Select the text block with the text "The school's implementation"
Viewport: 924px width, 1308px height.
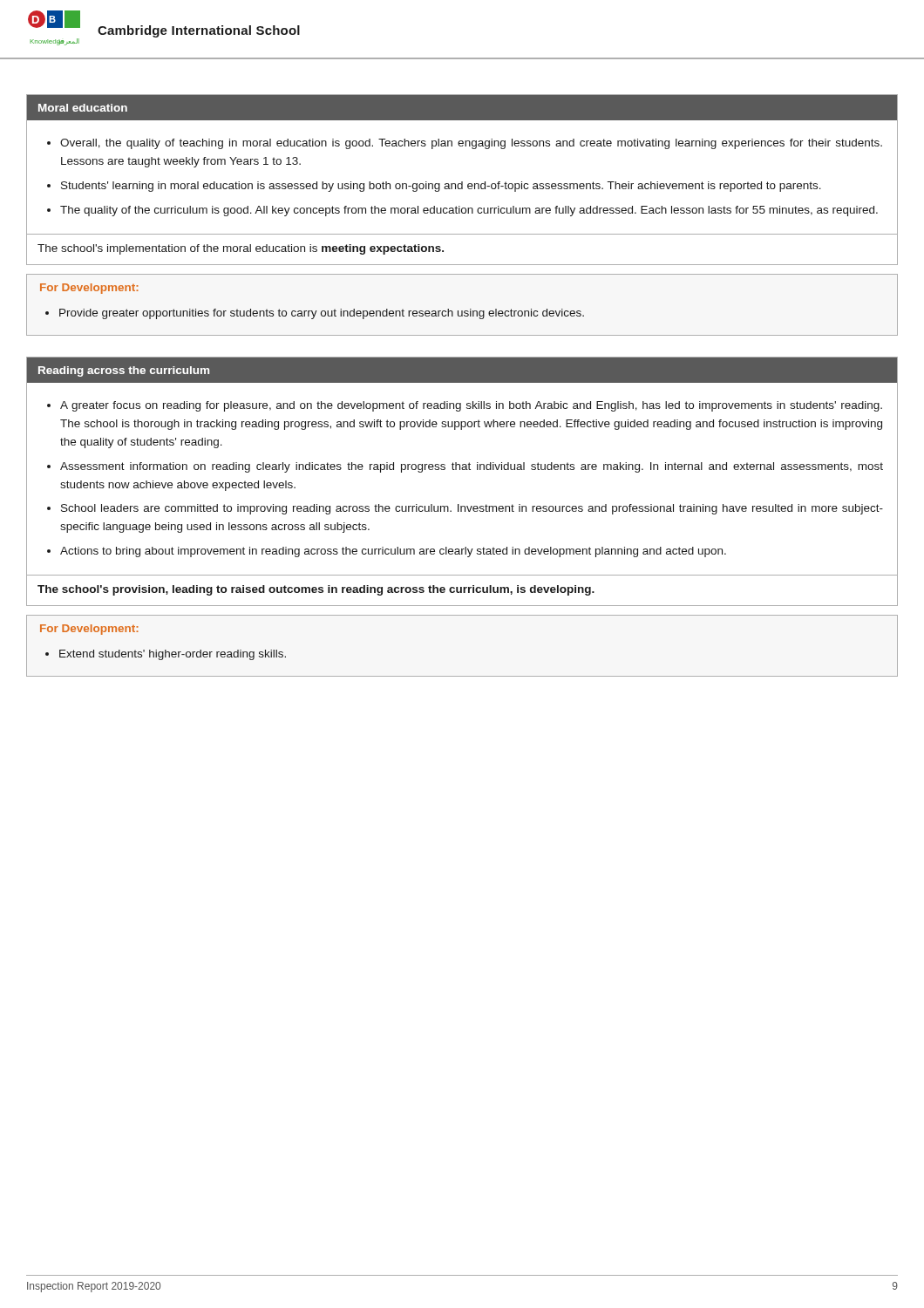241,248
